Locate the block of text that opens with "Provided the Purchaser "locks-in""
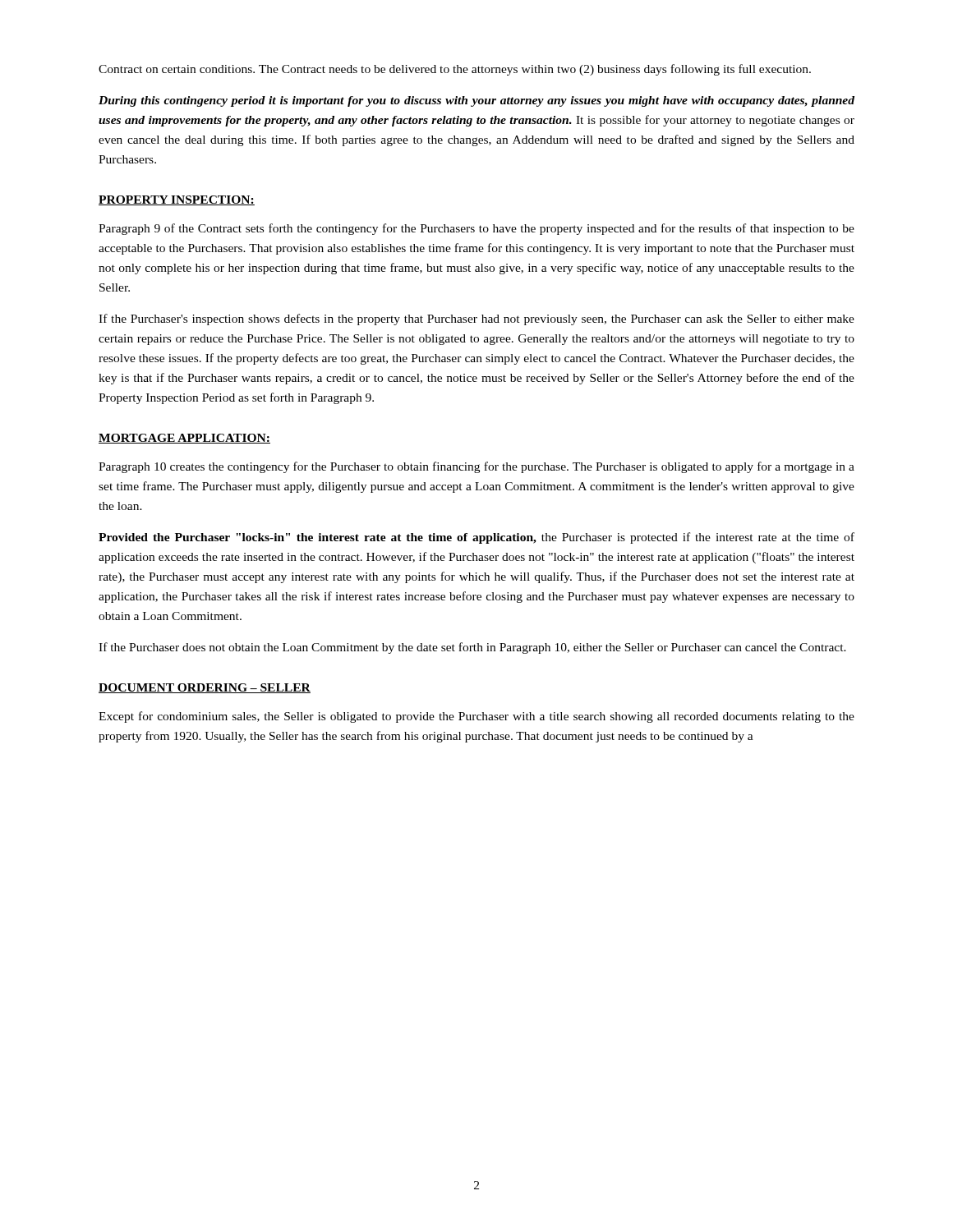 point(476,576)
